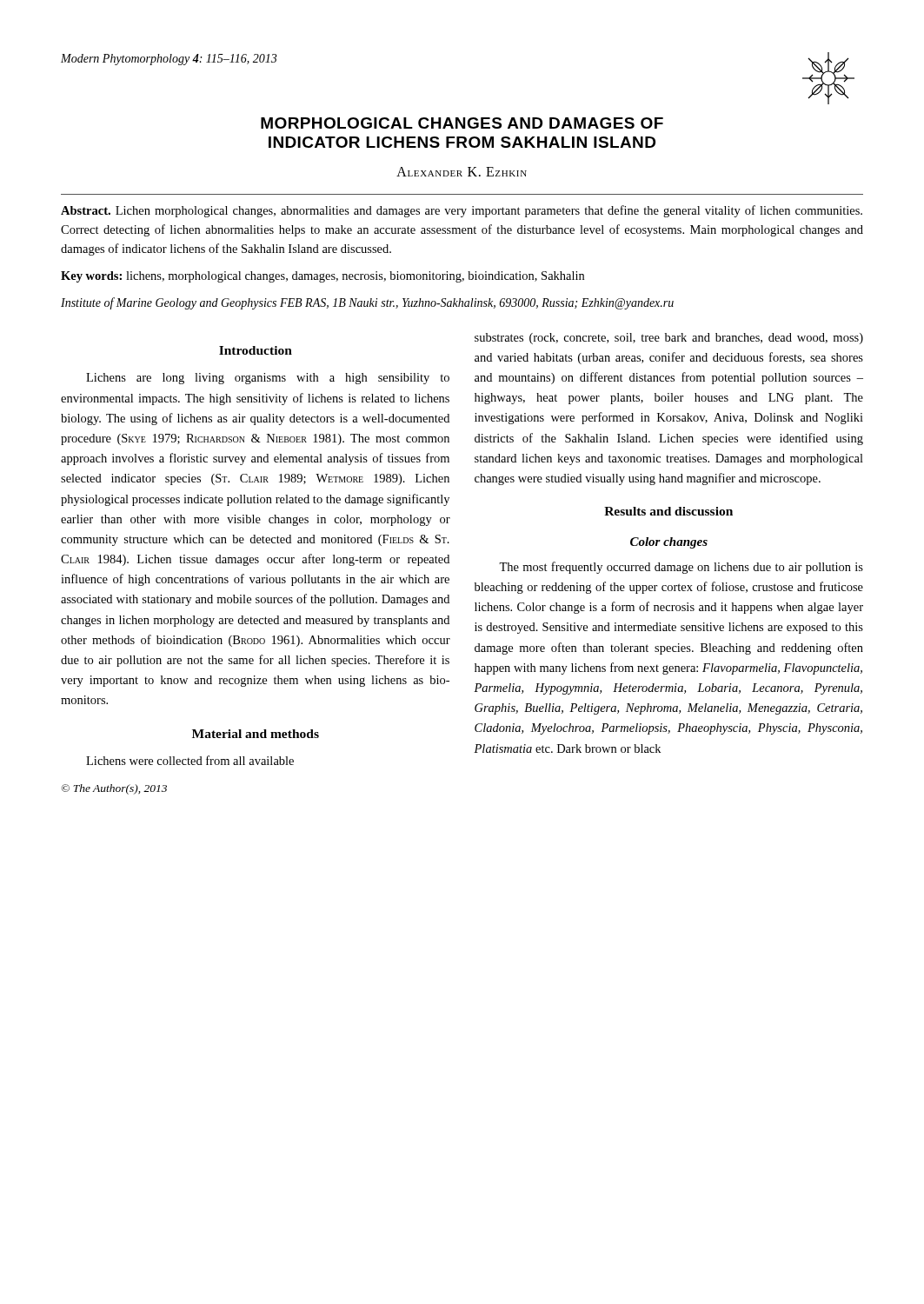Locate a logo
The image size is (924, 1304).
point(828,80)
